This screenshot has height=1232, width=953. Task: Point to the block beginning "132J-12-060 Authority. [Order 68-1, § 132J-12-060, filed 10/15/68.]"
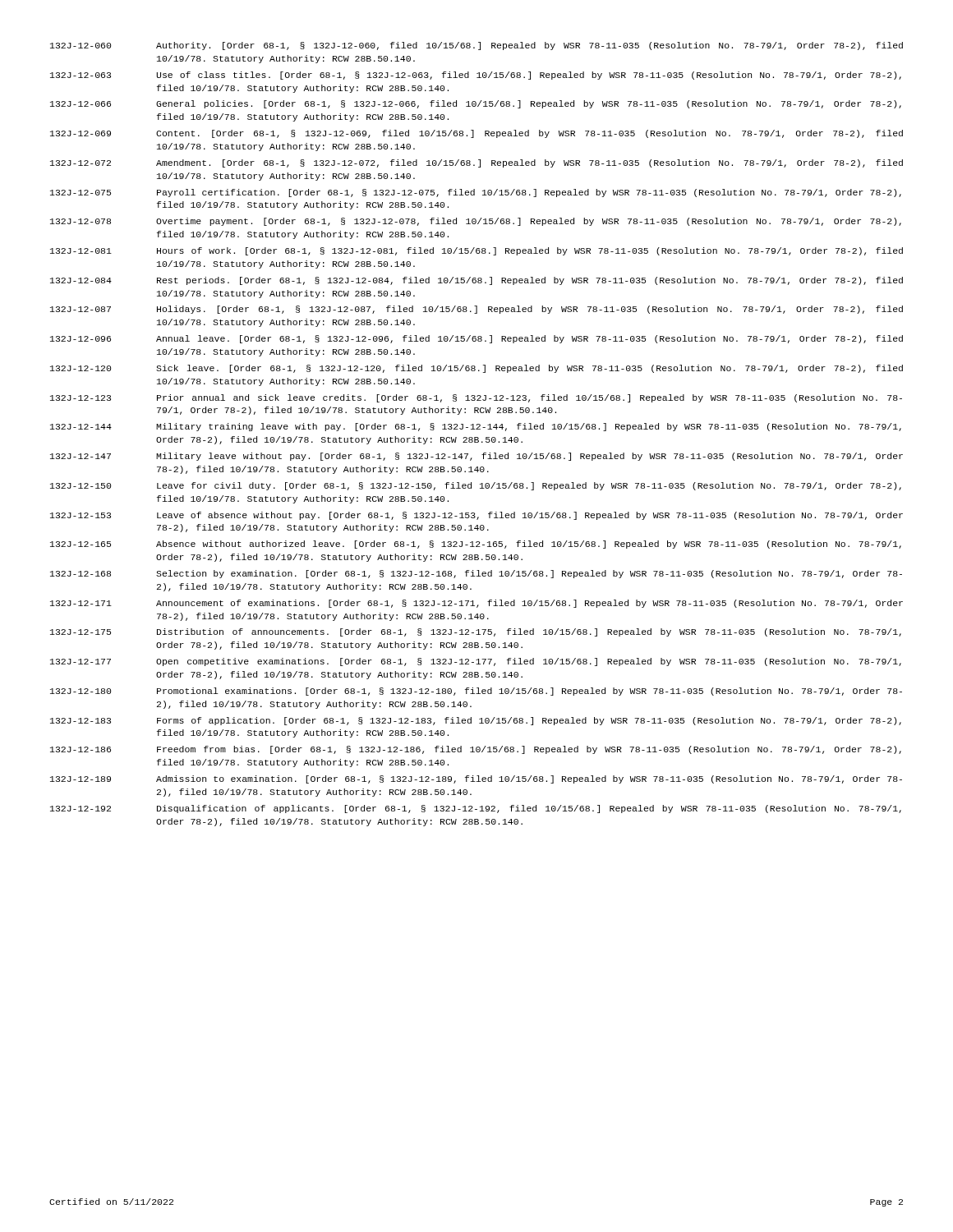(476, 52)
